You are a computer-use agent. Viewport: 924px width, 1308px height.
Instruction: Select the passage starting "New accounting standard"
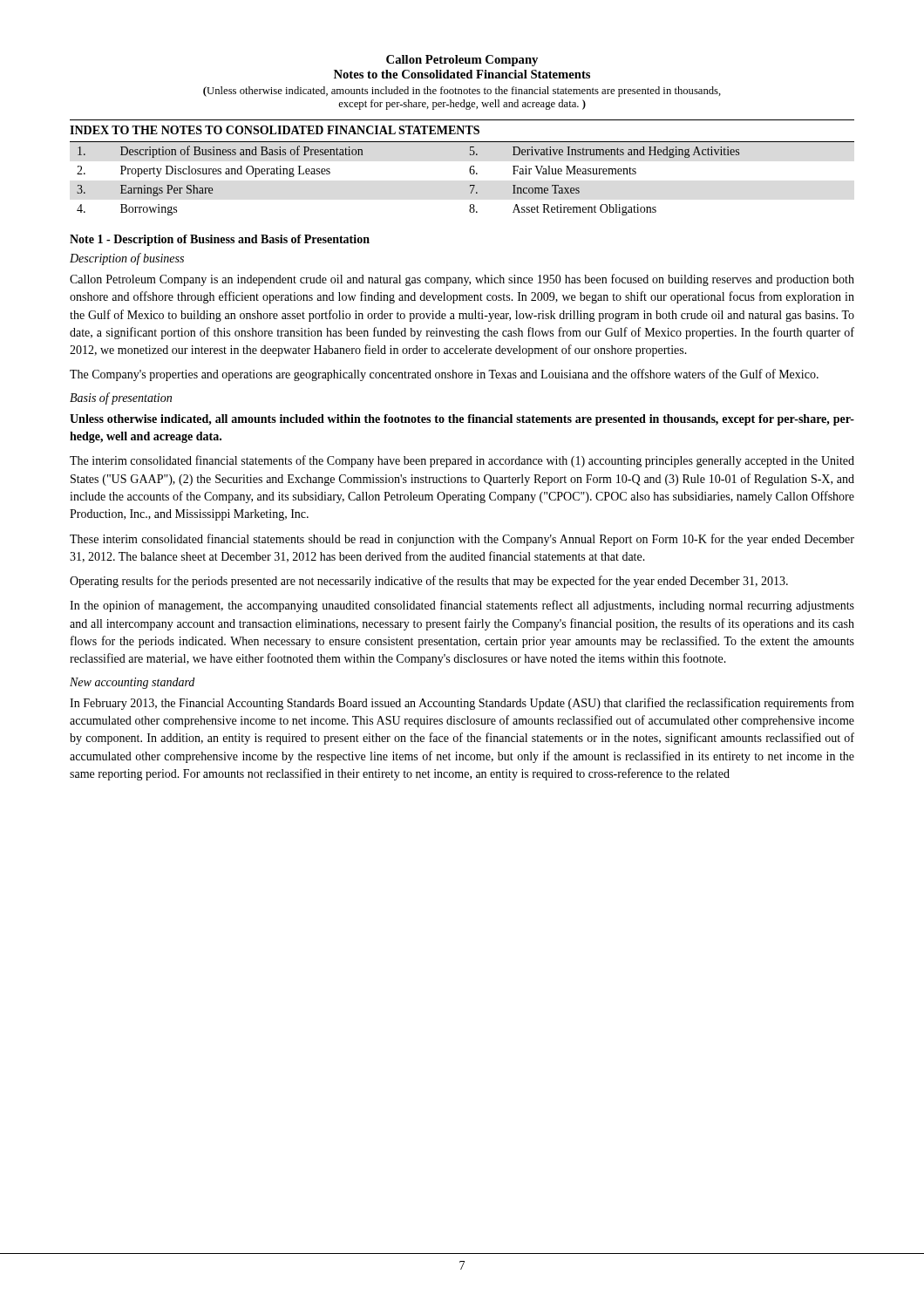click(132, 682)
